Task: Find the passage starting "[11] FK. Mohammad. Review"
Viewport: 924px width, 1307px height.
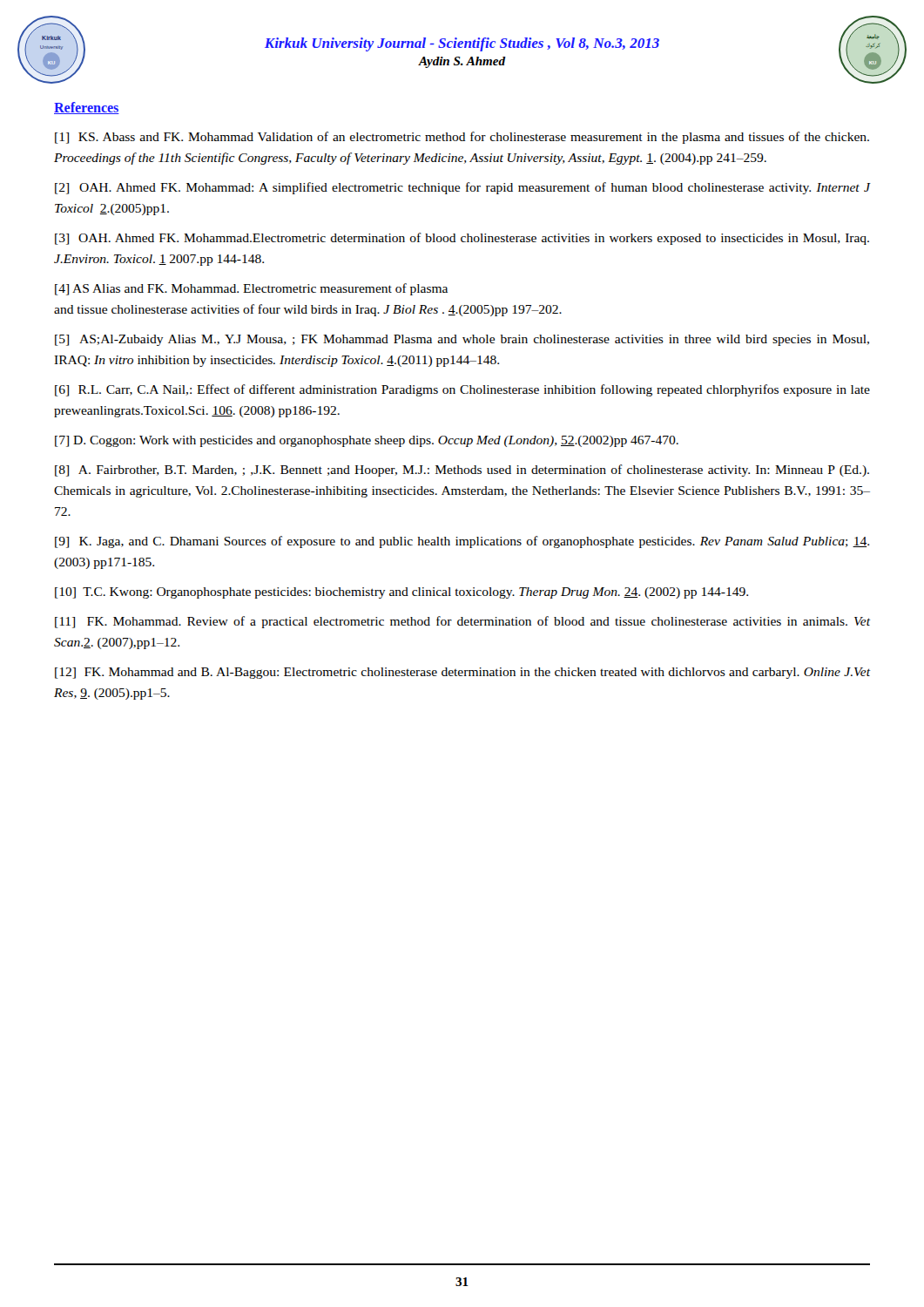Action: [462, 632]
